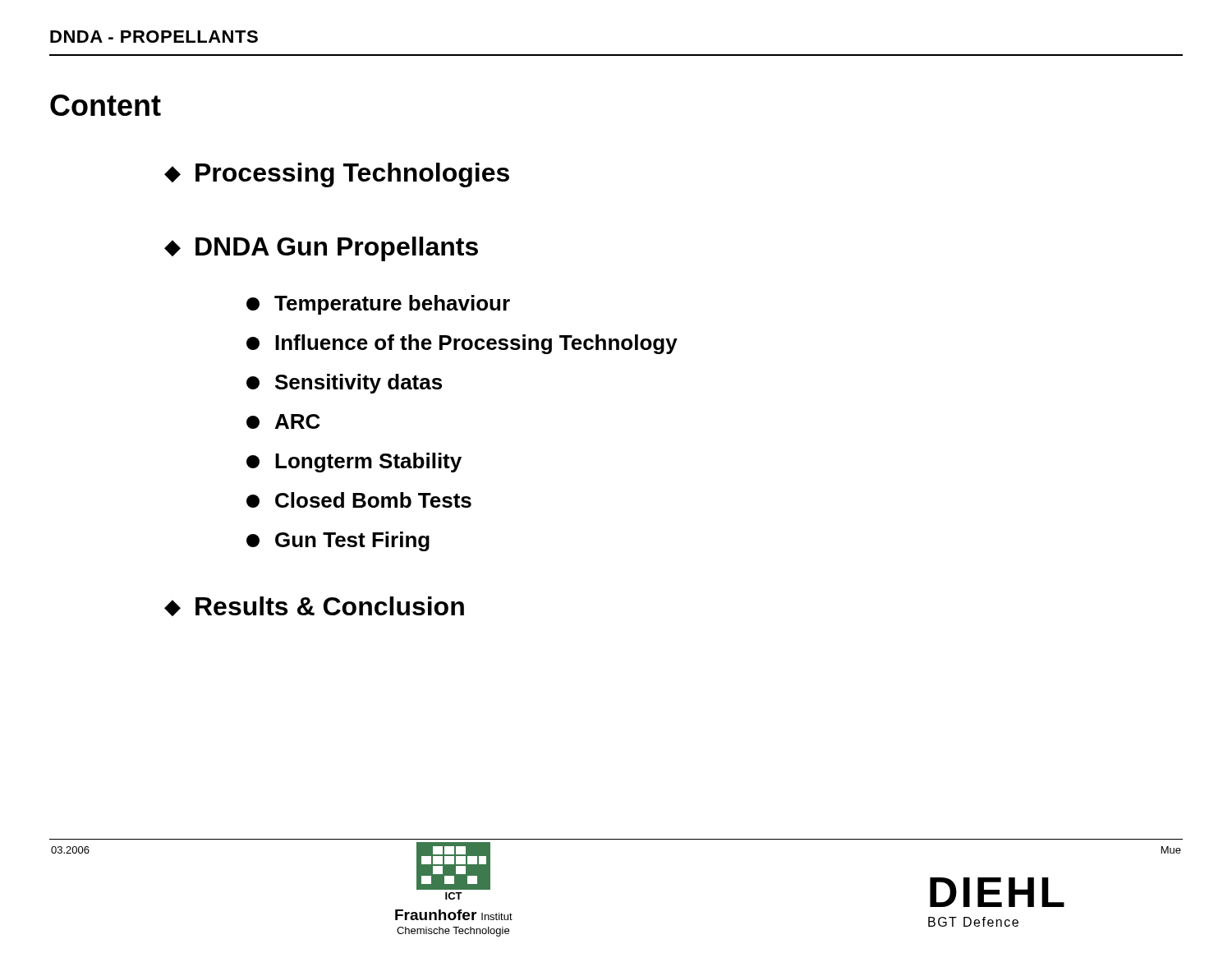The width and height of the screenshot is (1232, 953).
Task: Locate a section header
Action: pyautogui.click(x=105, y=106)
